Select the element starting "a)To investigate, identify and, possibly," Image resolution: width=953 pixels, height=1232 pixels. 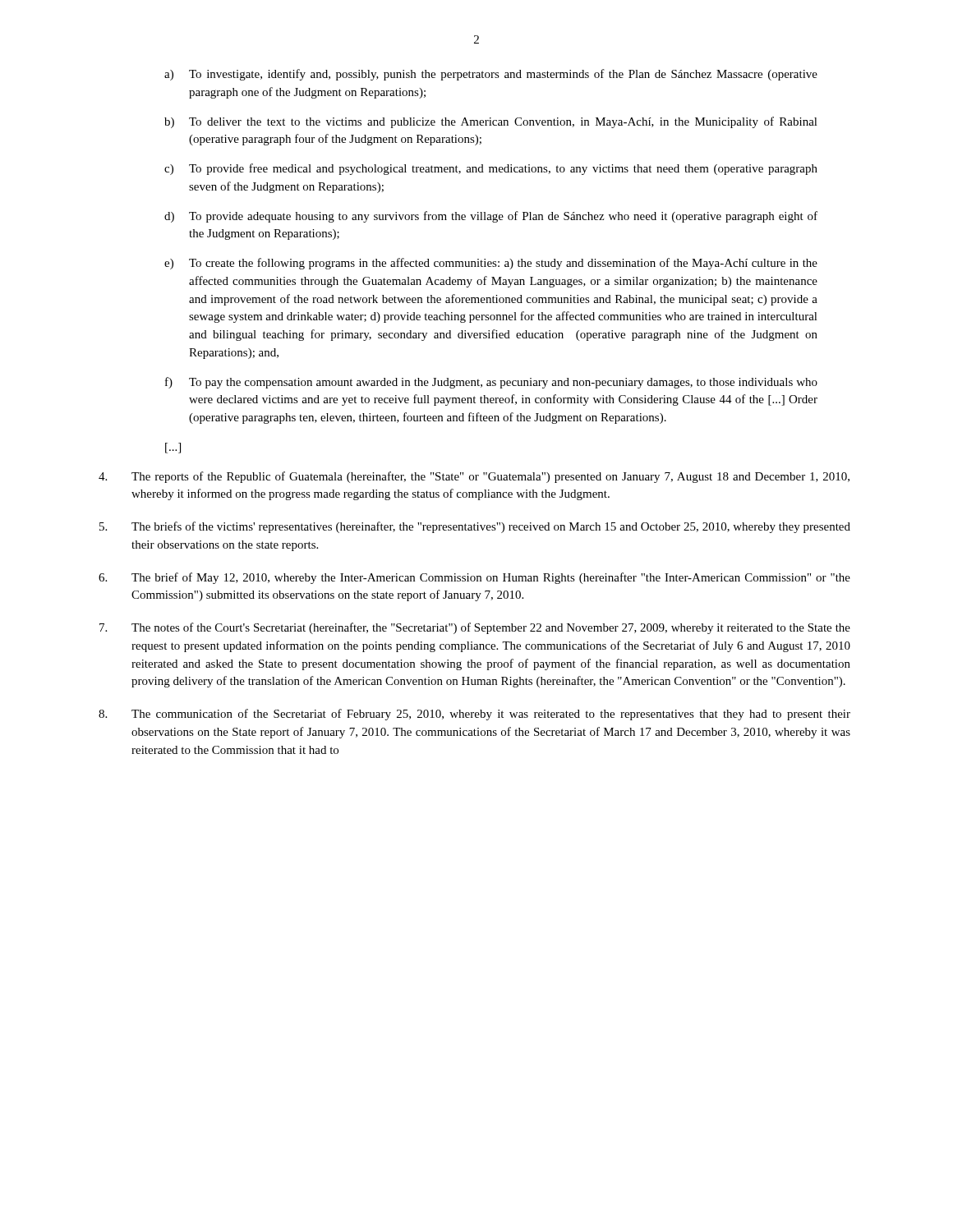(x=491, y=84)
